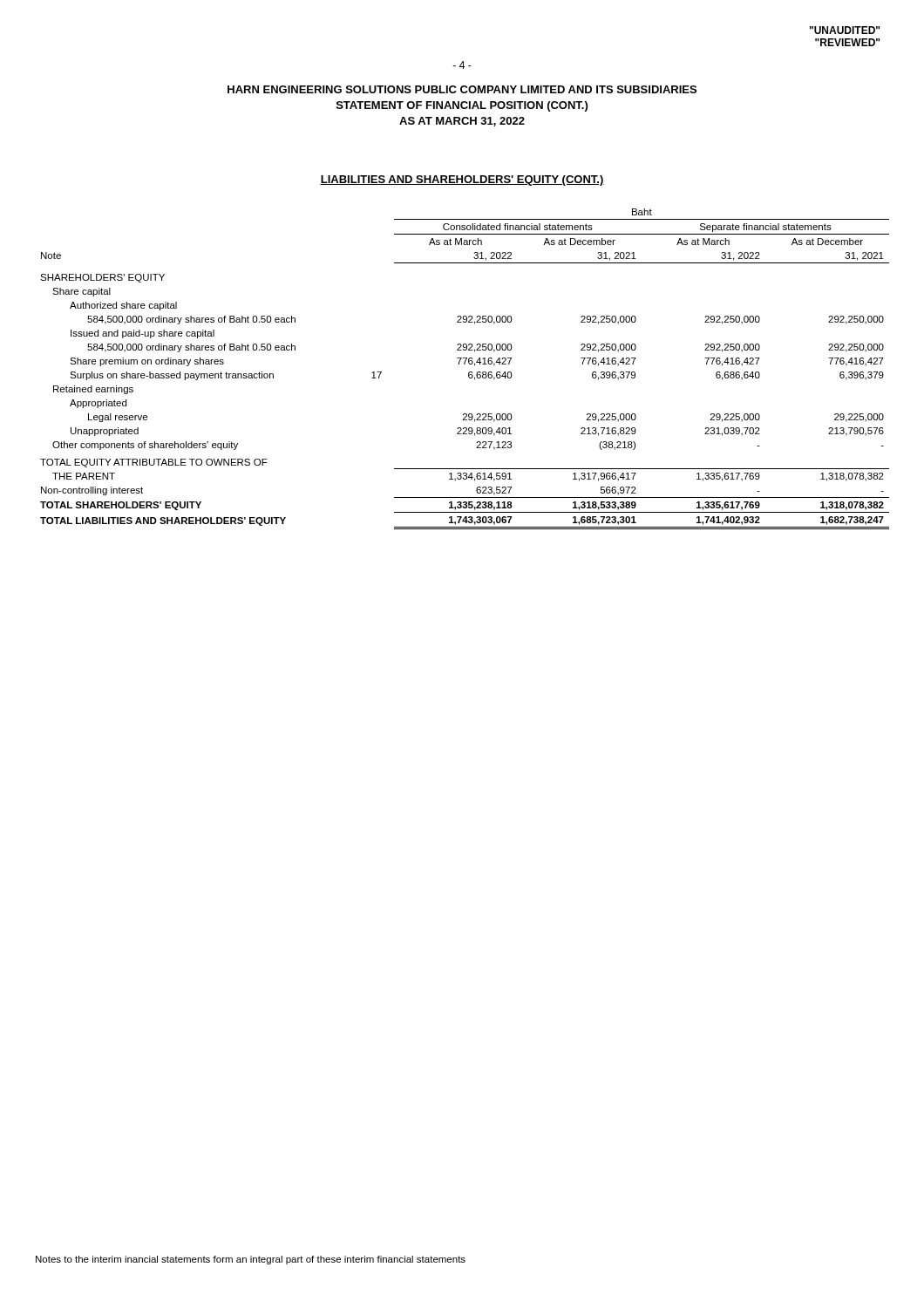This screenshot has height=1308, width=924.
Task: Click on the region starting "Notes to the interim"
Action: [x=250, y=1259]
